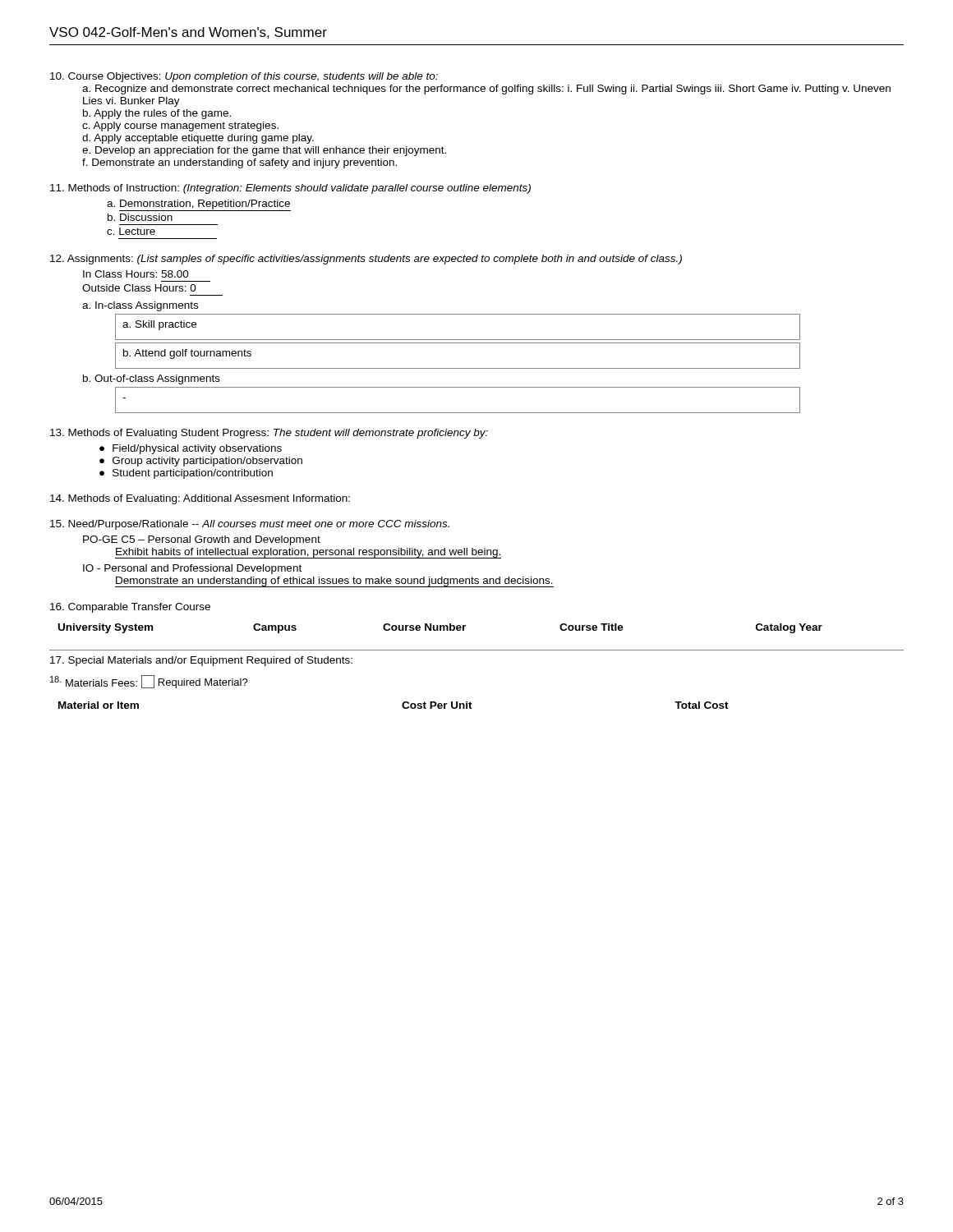Navigate to the text block starting "11. Methods of Instruction: (Integration: Elements should validate"
The image size is (953, 1232).
pyautogui.click(x=290, y=189)
